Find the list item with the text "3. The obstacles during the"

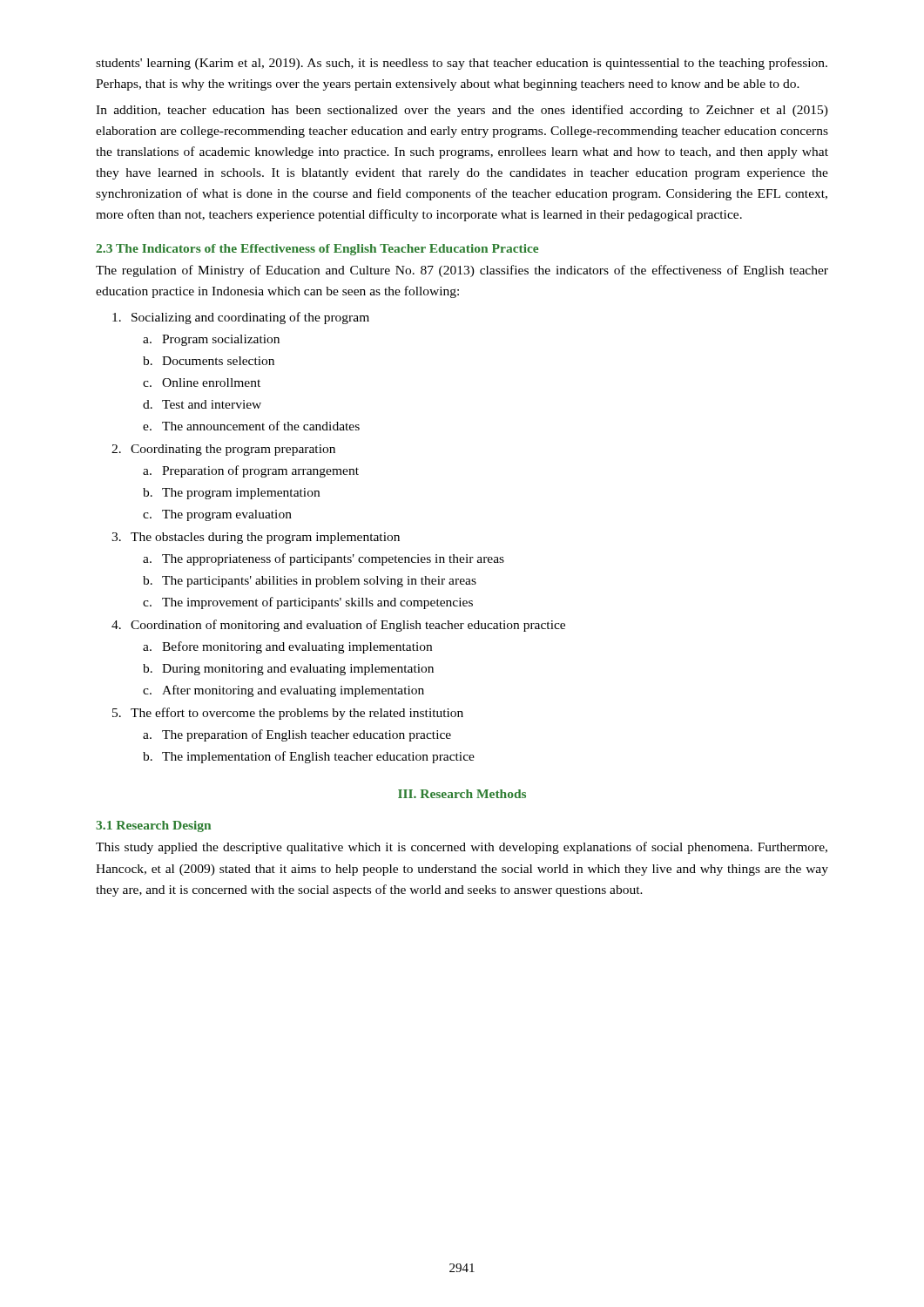click(x=256, y=537)
